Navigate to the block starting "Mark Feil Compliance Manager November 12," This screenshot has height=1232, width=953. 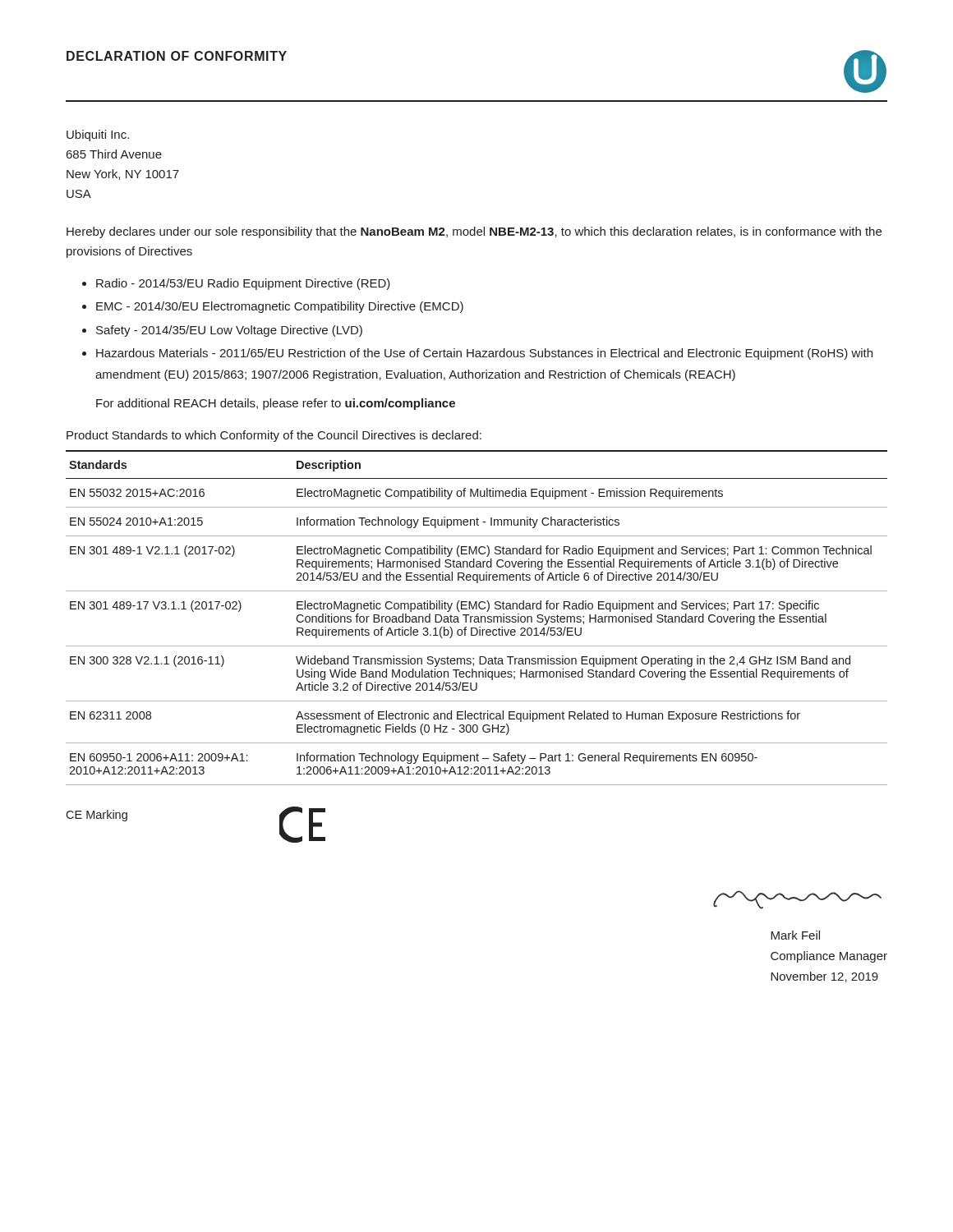829,956
